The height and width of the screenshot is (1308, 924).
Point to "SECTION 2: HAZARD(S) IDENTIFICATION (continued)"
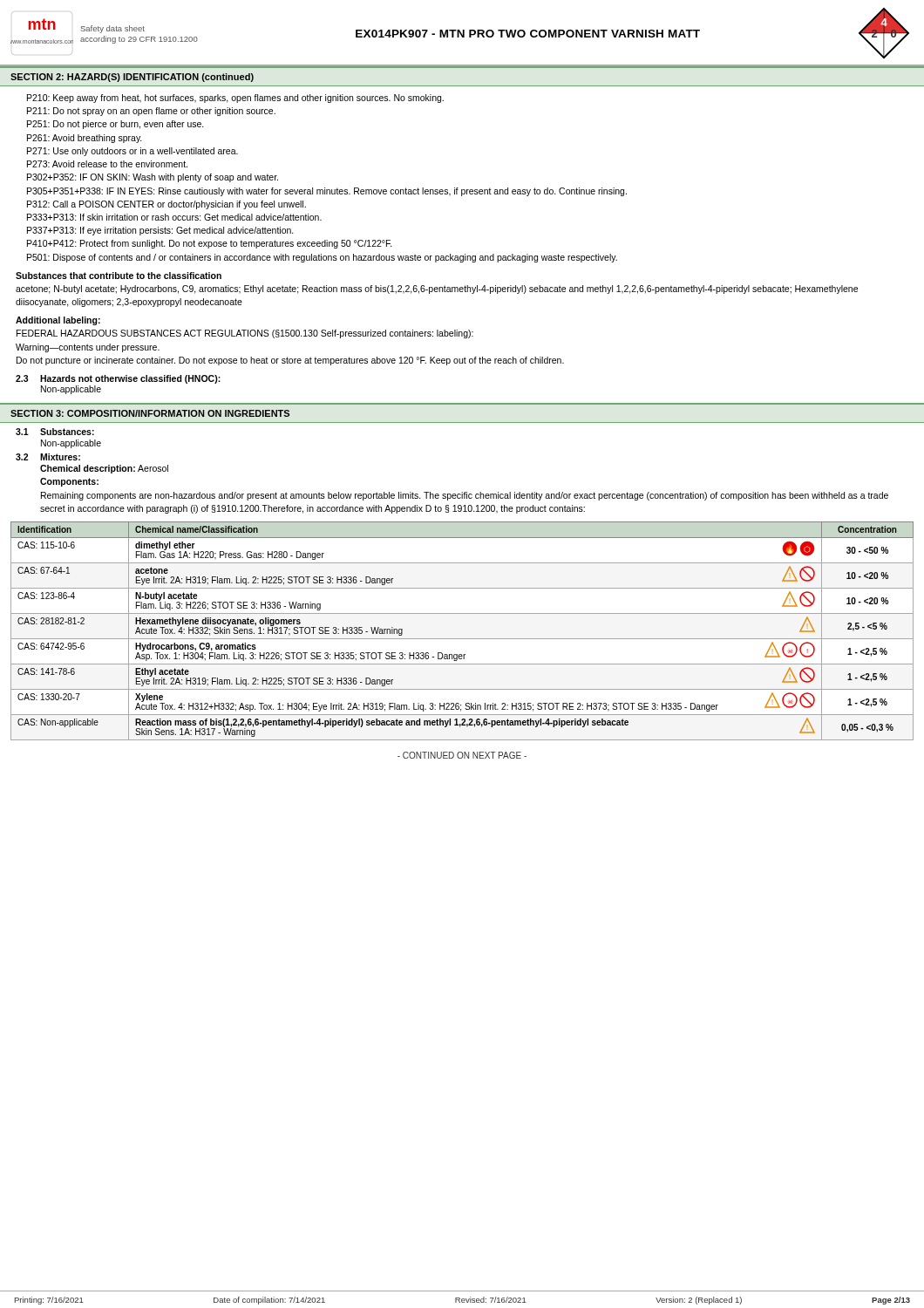point(132,77)
